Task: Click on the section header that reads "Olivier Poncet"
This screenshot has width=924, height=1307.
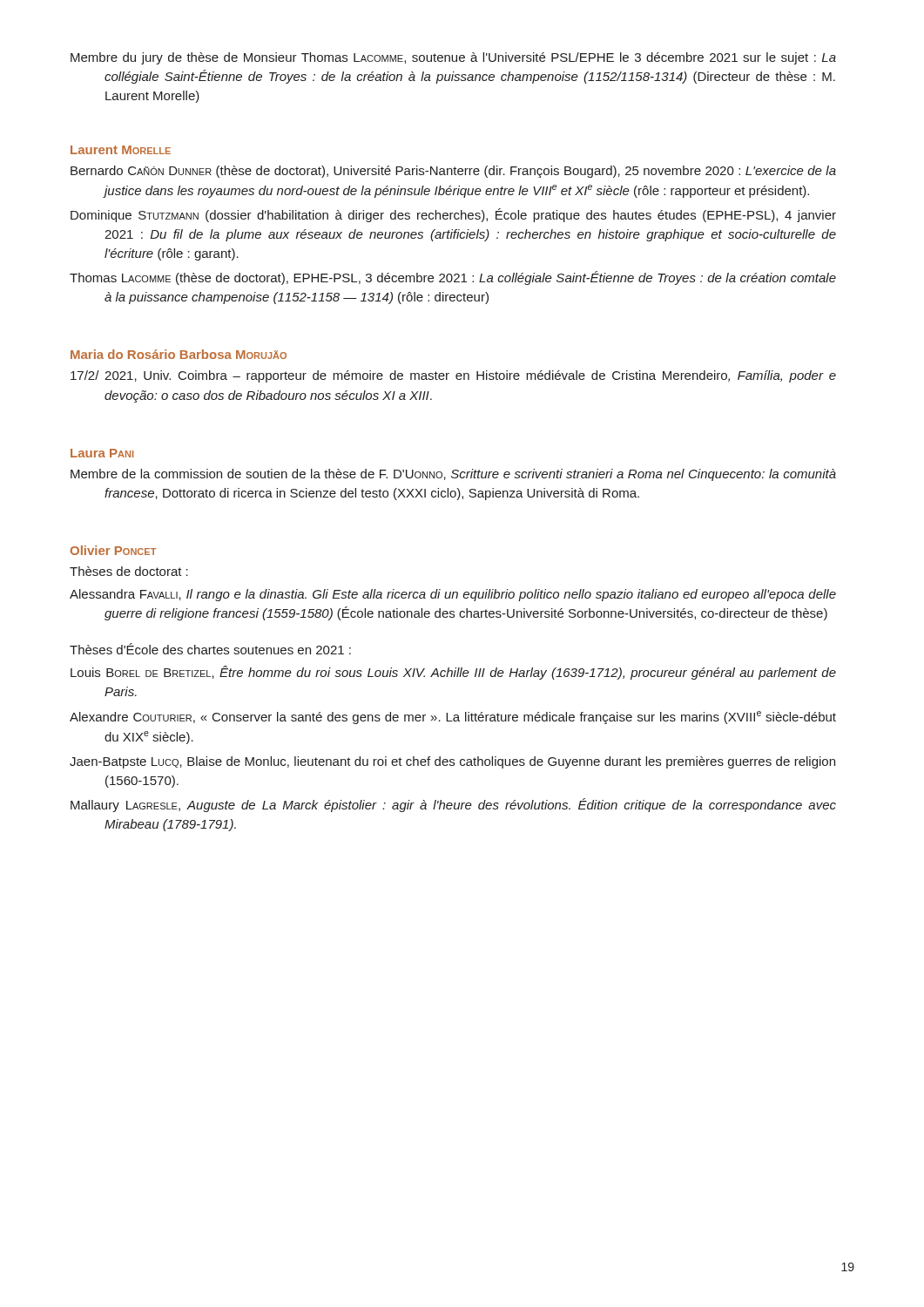Action: 113,550
